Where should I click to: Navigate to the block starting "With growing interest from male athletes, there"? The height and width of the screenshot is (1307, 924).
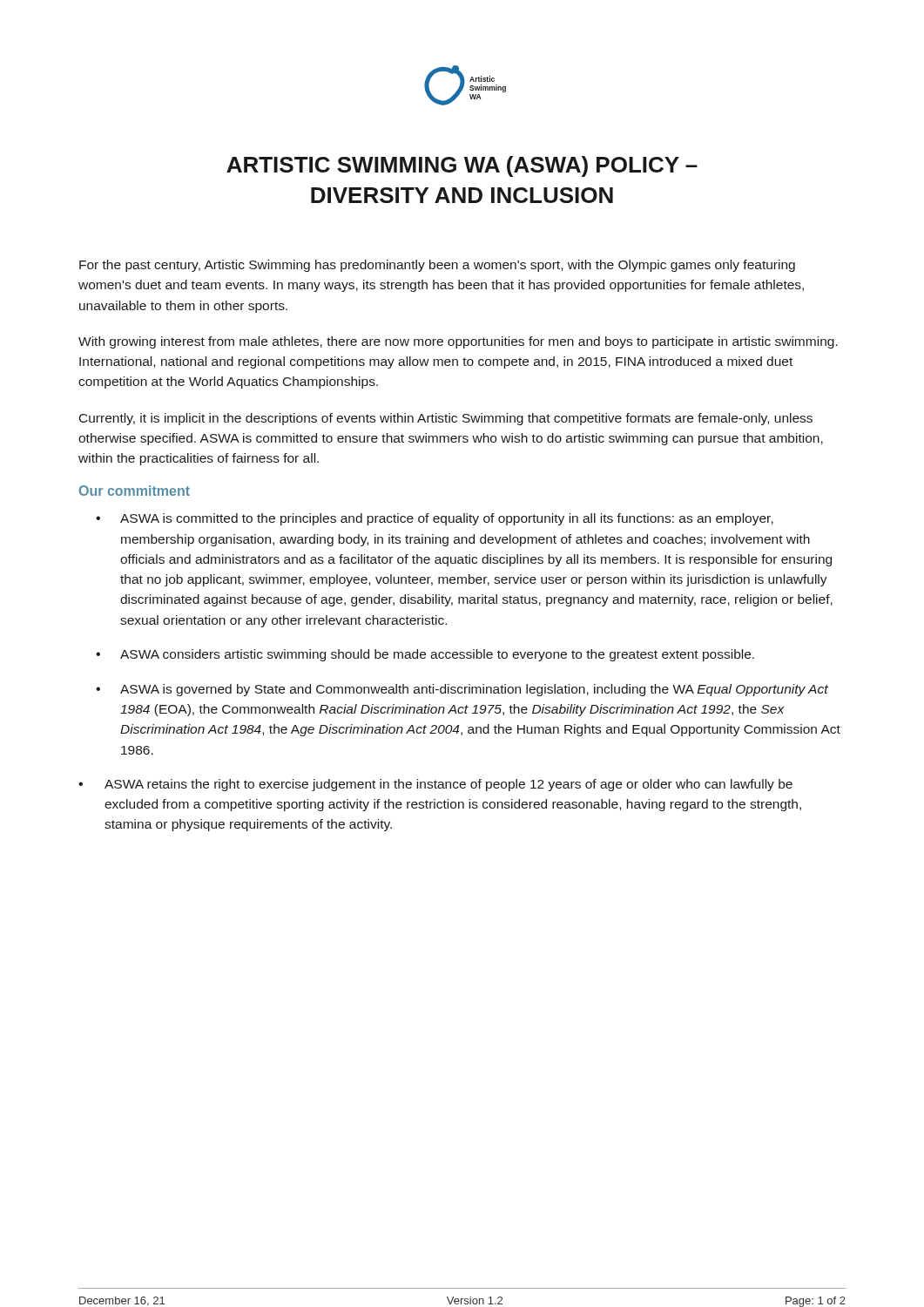pos(458,361)
